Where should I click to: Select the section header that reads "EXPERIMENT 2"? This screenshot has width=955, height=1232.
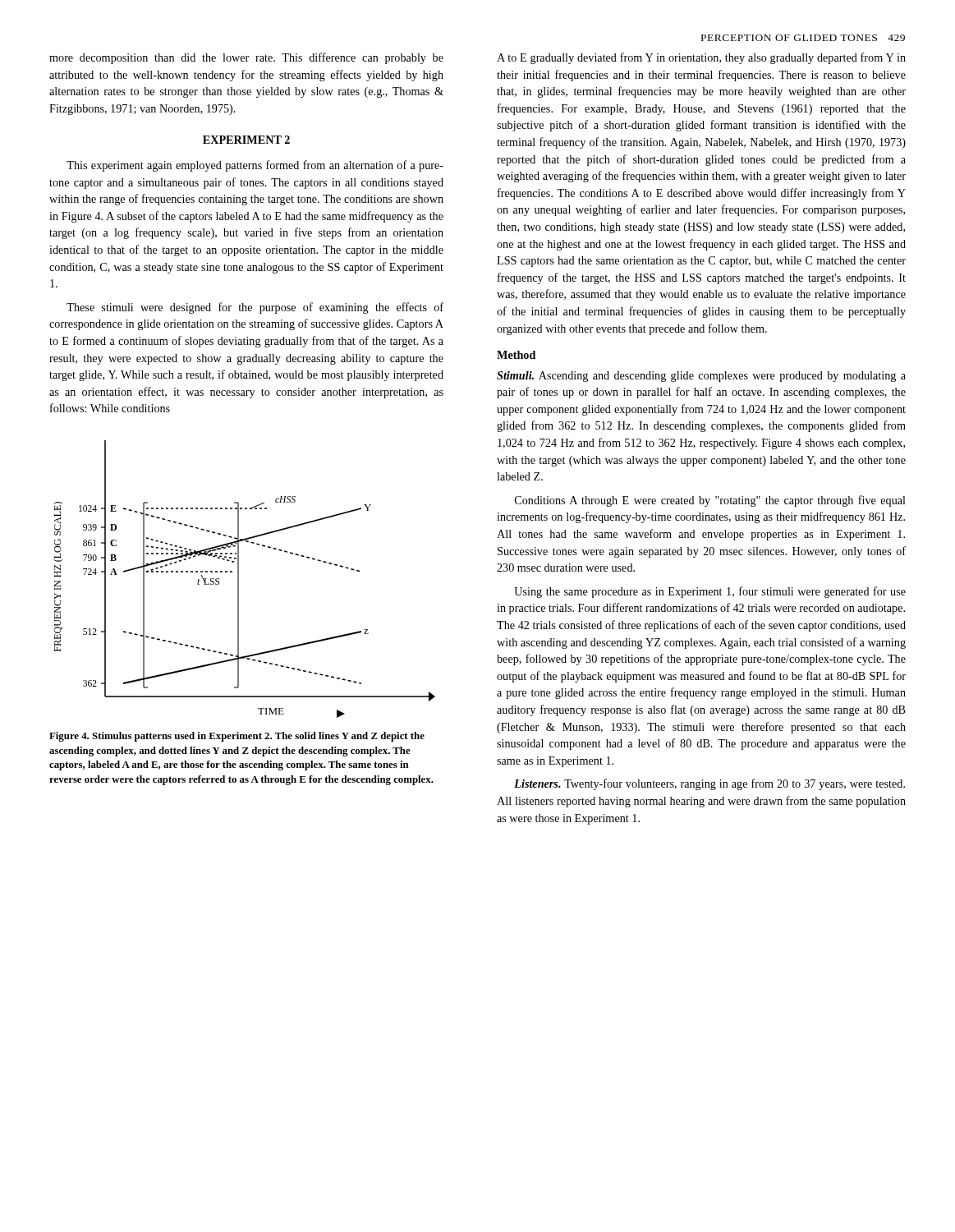point(246,140)
